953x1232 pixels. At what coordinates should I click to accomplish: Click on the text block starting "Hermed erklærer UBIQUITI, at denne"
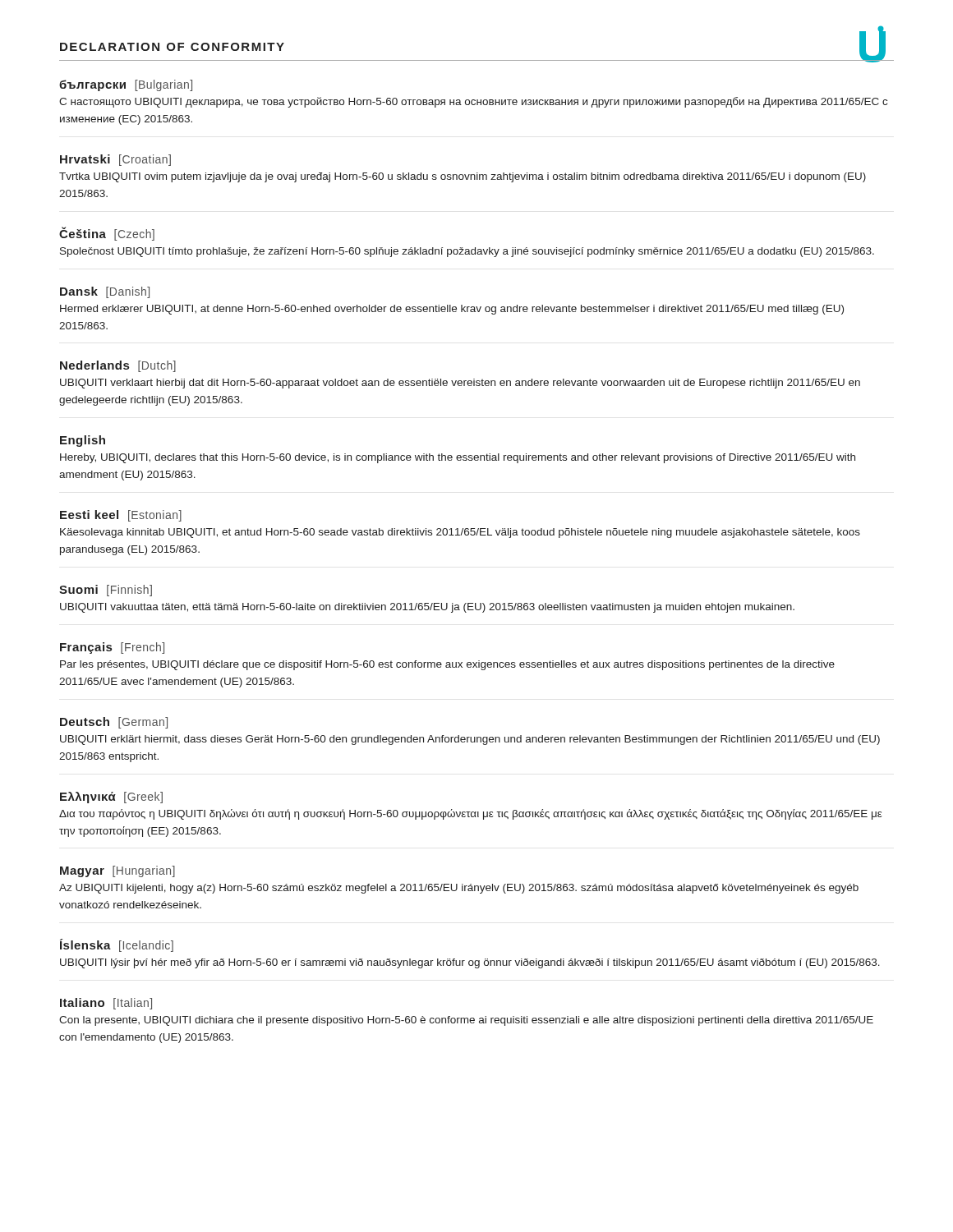pyautogui.click(x=452, y=317)
